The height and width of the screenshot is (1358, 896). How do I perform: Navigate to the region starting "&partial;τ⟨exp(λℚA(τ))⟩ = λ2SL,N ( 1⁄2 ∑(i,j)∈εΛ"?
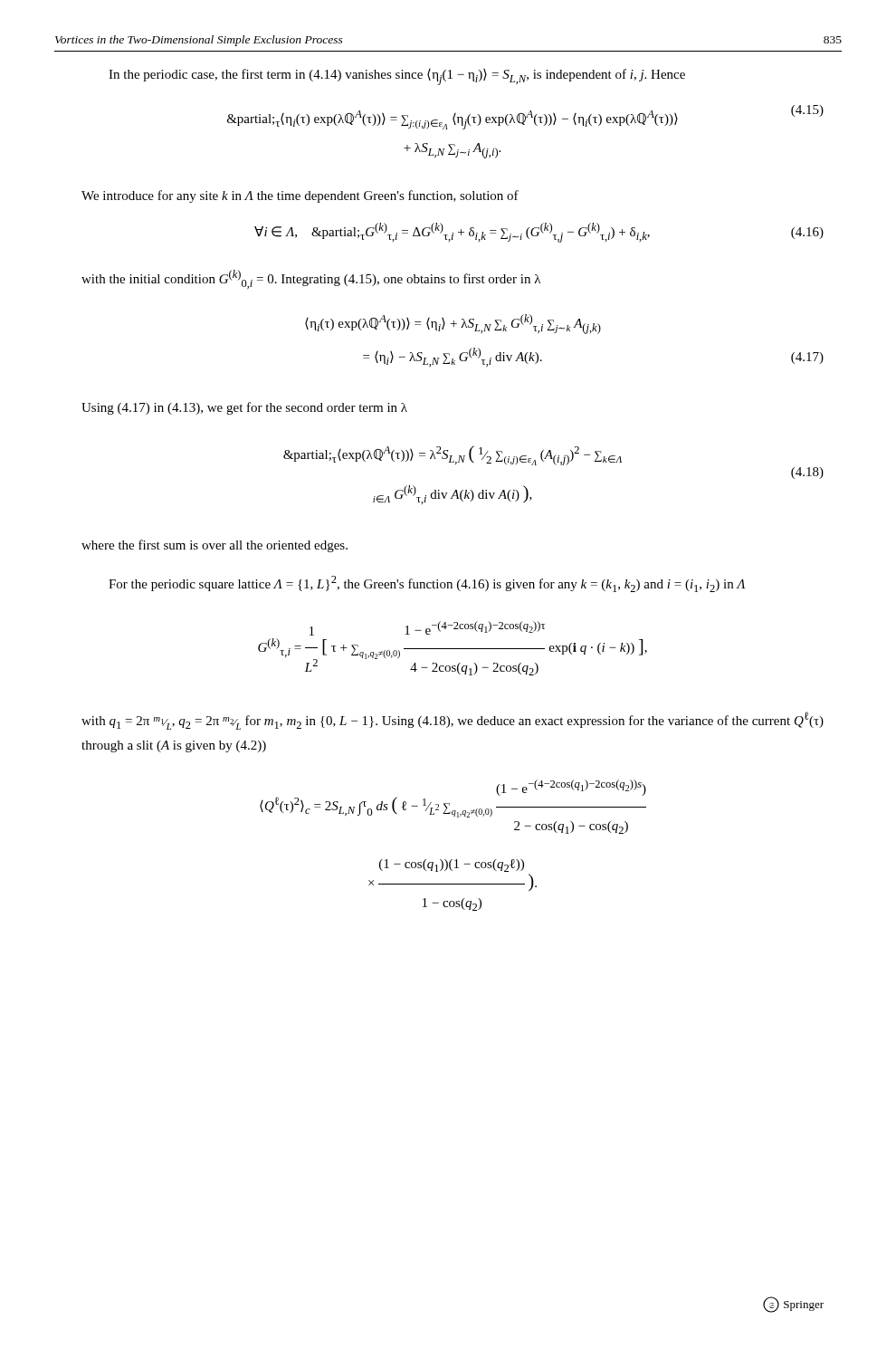453,473
